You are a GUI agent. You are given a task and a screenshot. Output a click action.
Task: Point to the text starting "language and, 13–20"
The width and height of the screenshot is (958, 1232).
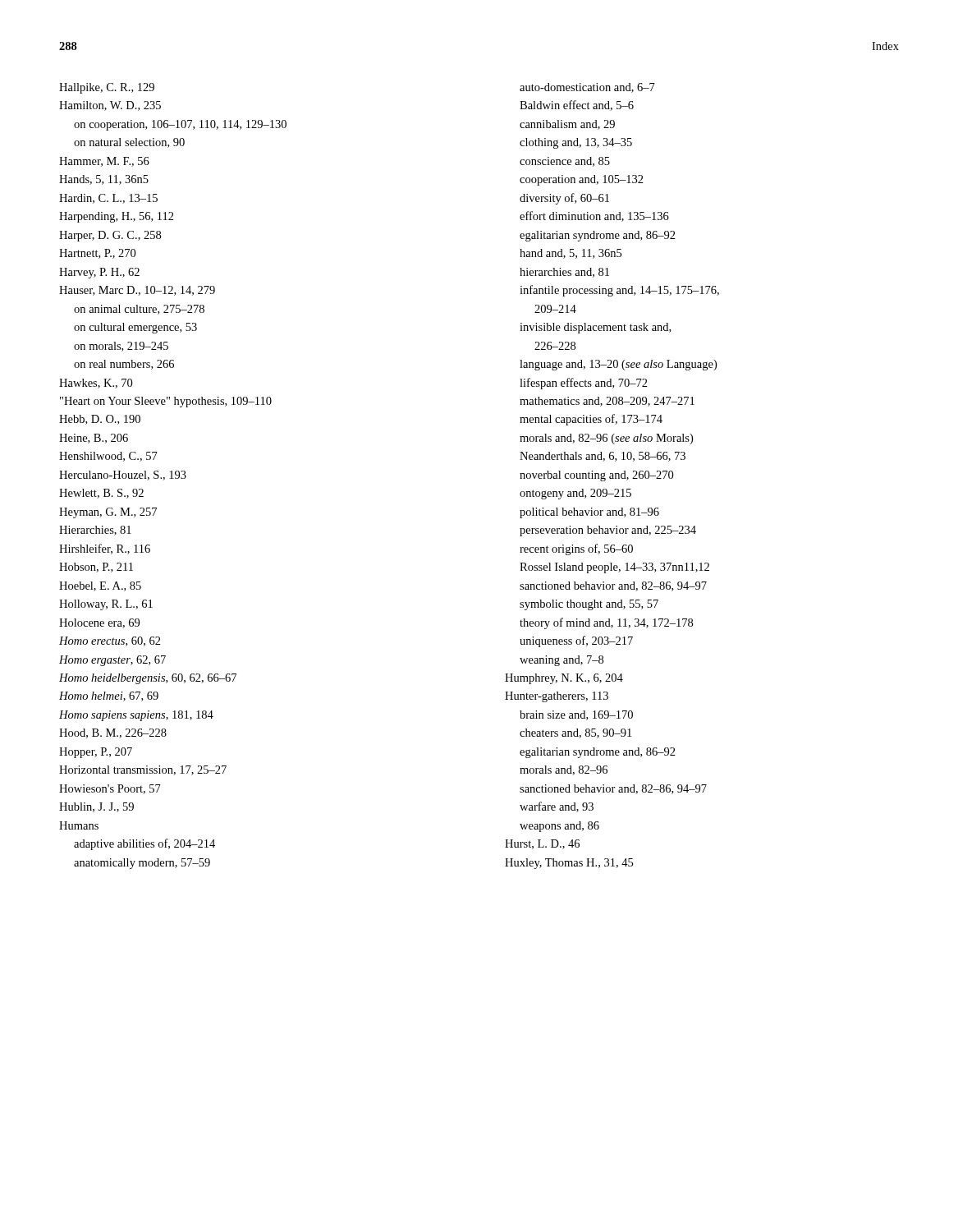pos(618,364)
